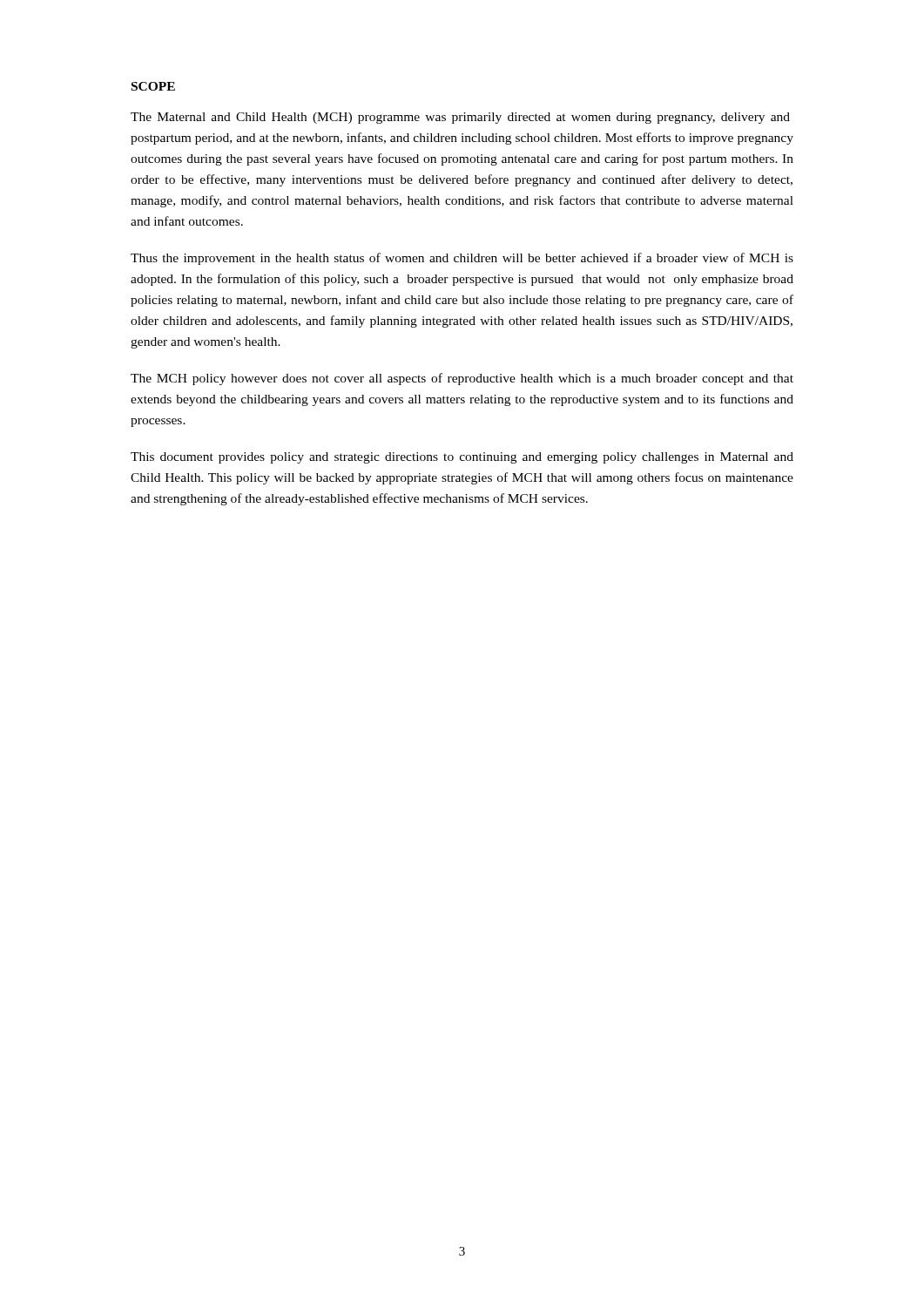Click the passage that begins "The MCH policy however does not cover"
The height and width of the screenshot is (1307, 924).
tap(462, 399)
